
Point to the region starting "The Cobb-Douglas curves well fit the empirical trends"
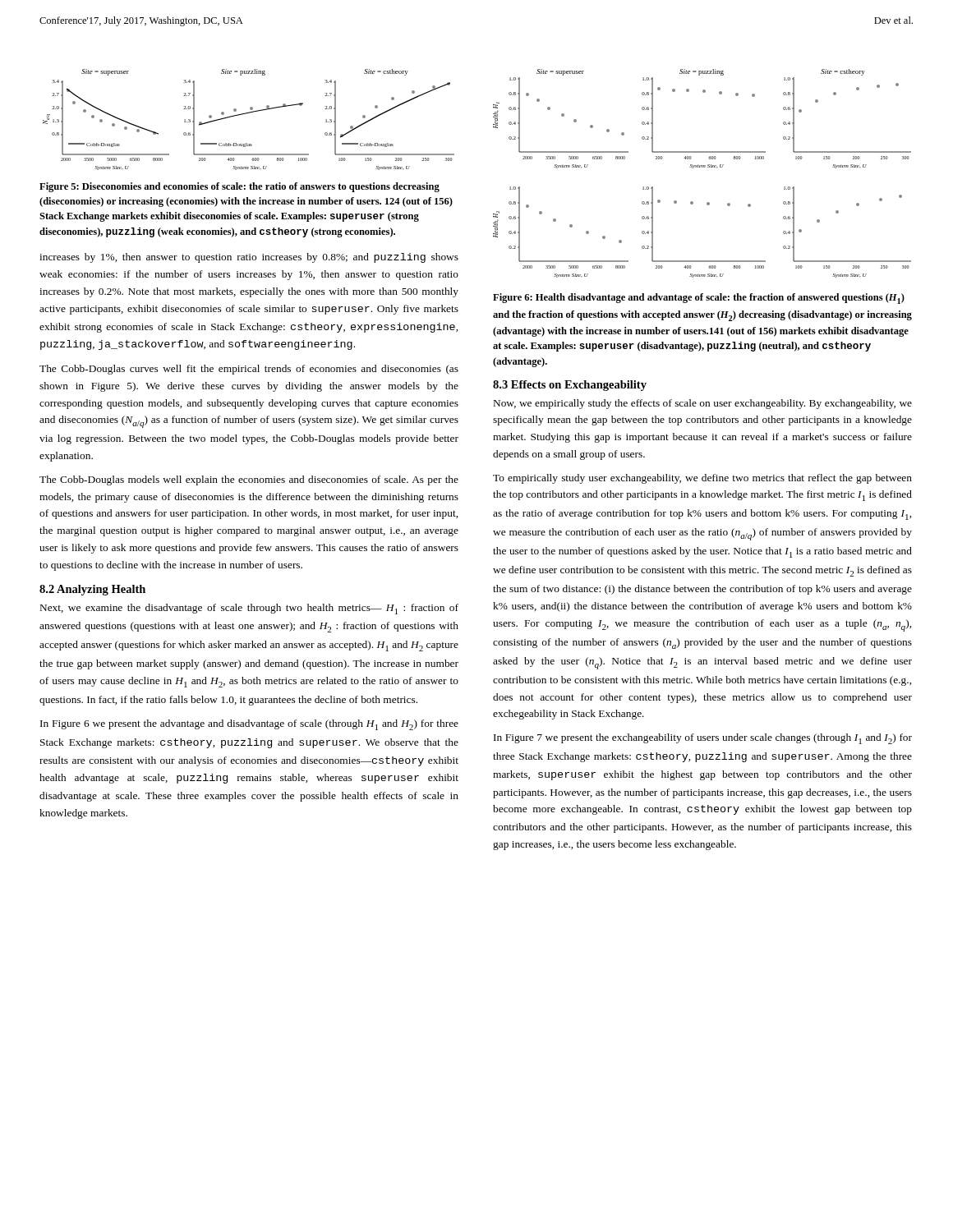click(249, 412)
